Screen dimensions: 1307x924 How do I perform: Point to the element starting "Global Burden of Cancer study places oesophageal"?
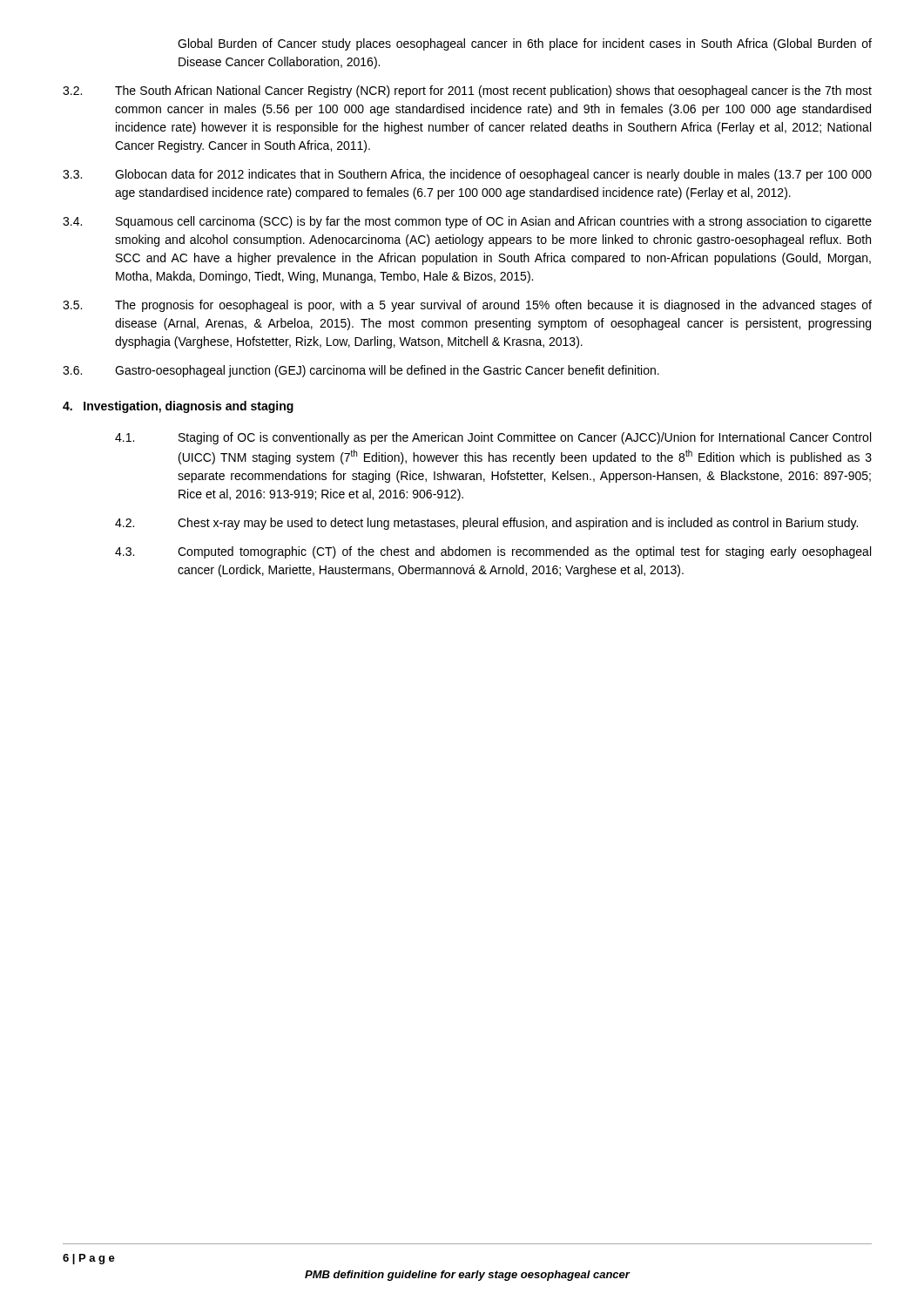pos(525,53)
